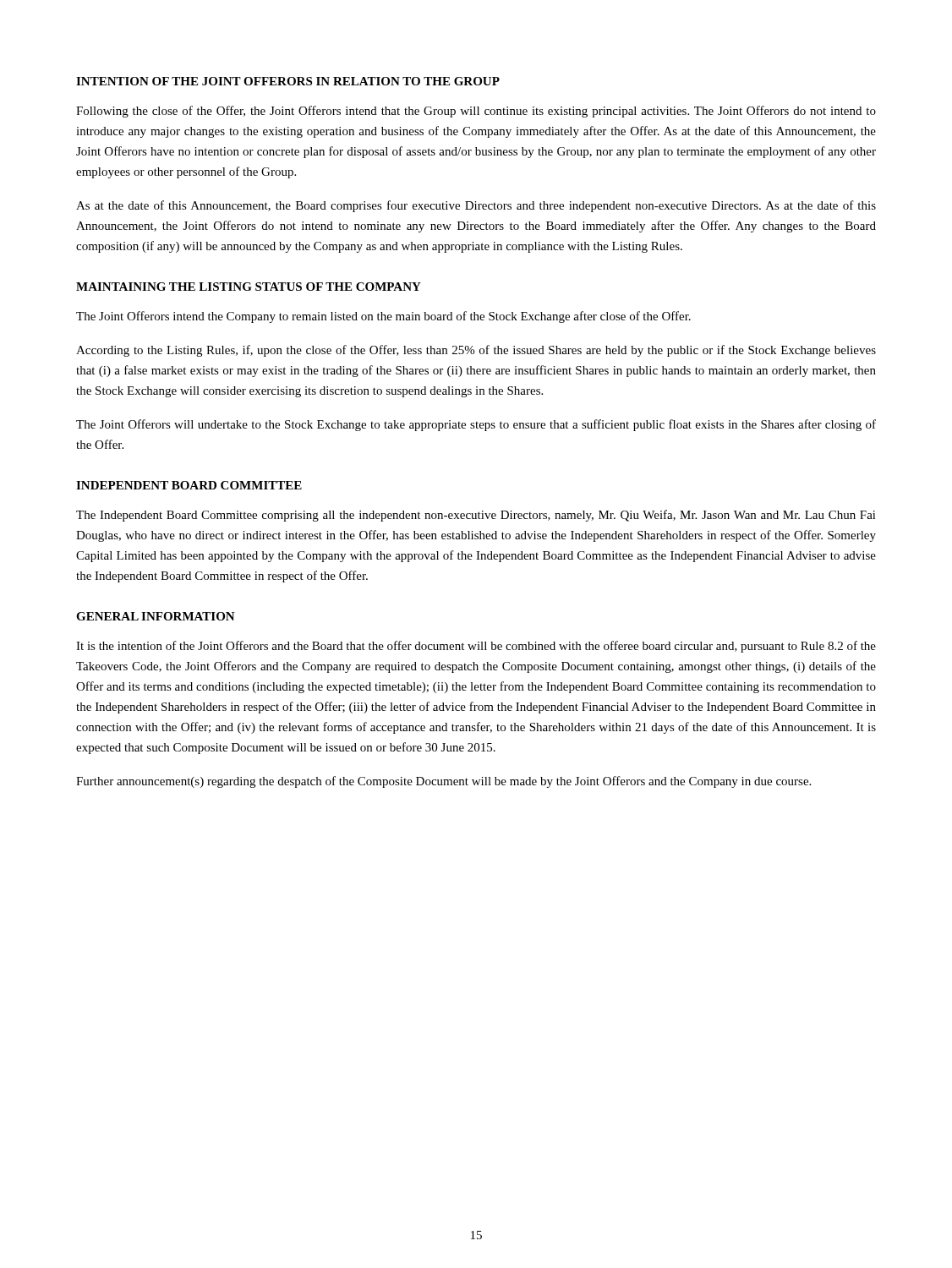952x1268 pixels.
Task: Locate the section header containing "MAINTAINING THE LISTING"
Action: (x=248, y=287)
